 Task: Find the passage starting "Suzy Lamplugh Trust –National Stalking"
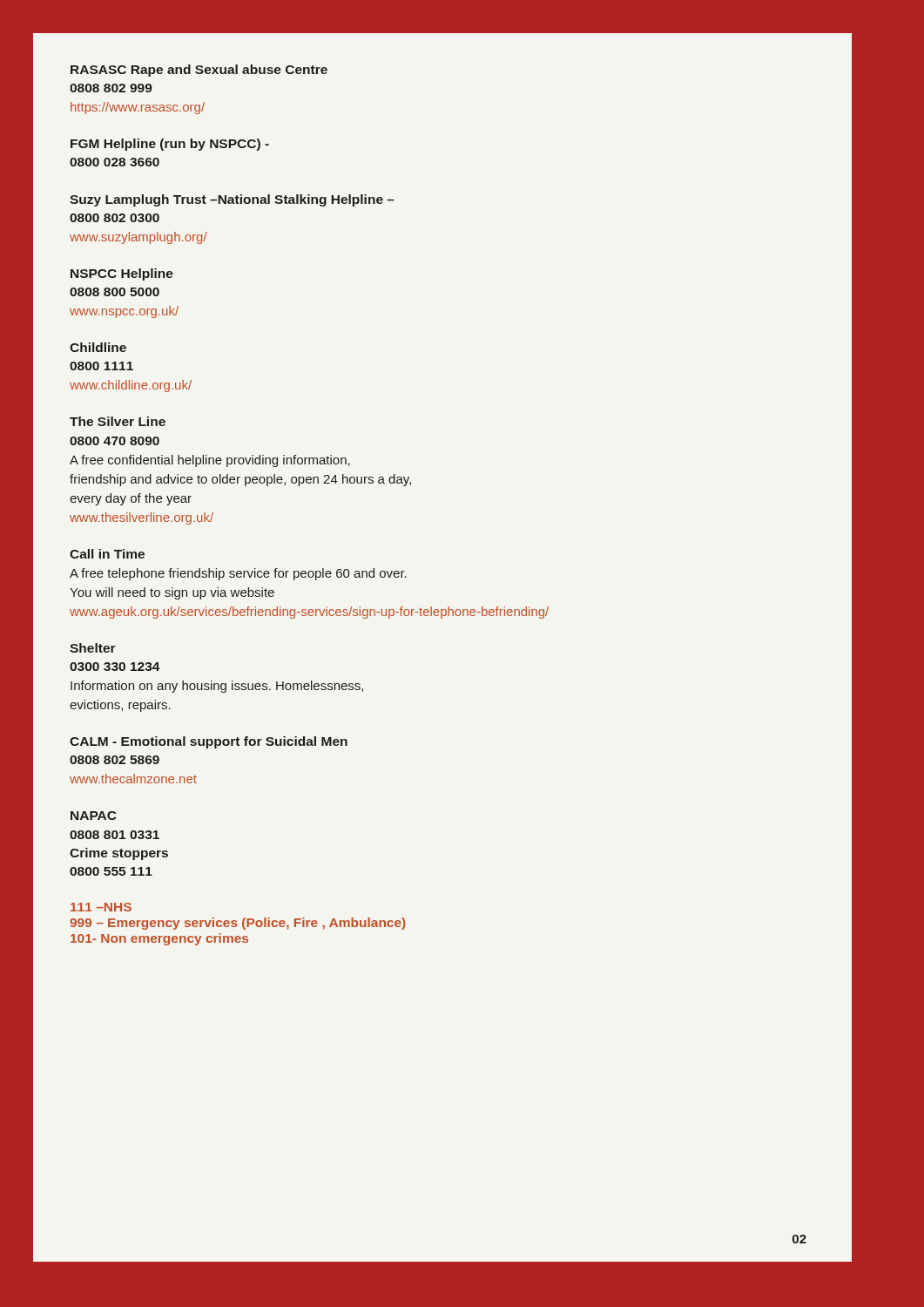pos(232,200)
